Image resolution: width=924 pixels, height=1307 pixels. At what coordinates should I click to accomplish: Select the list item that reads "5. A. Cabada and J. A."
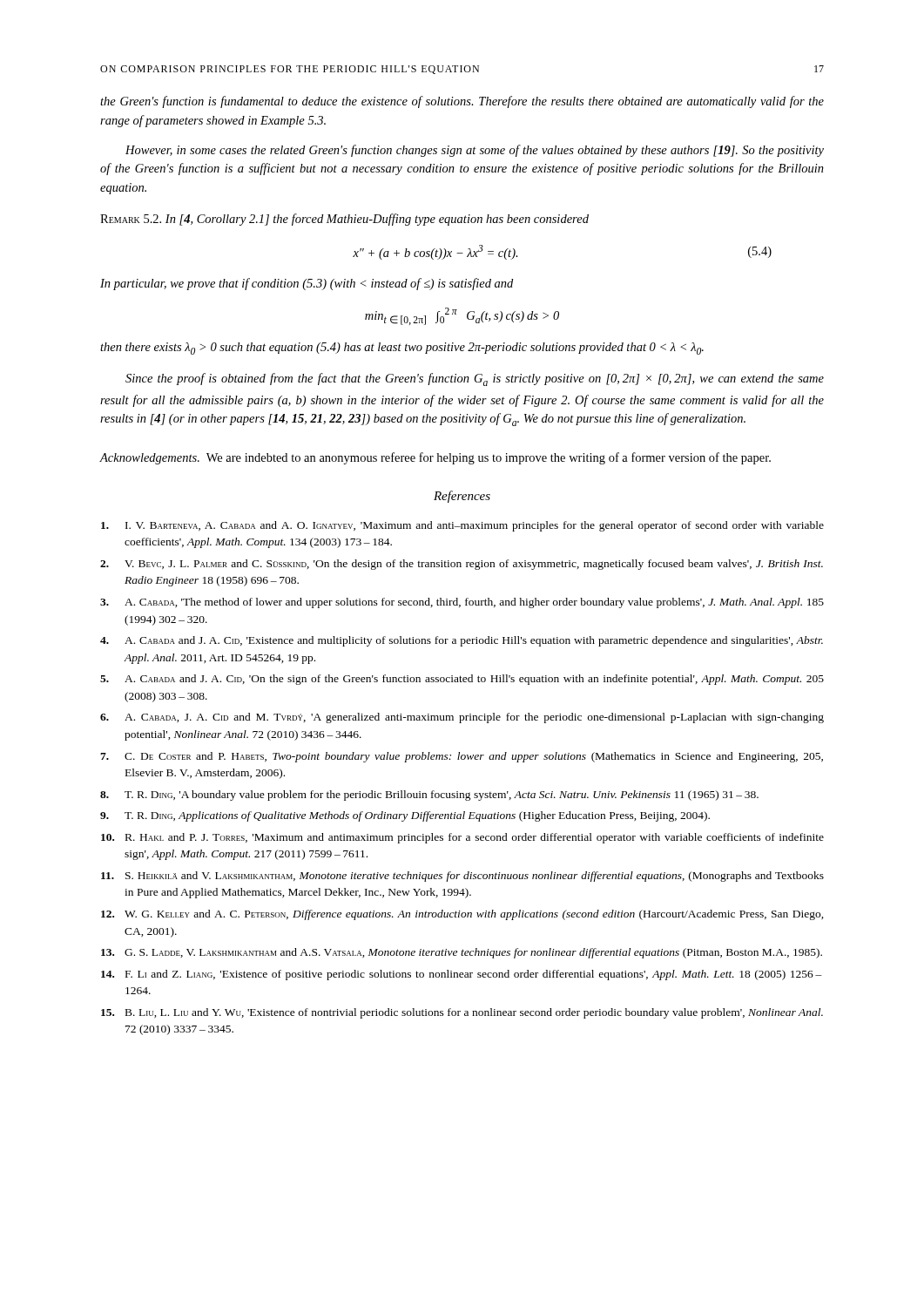coord(462,687)
